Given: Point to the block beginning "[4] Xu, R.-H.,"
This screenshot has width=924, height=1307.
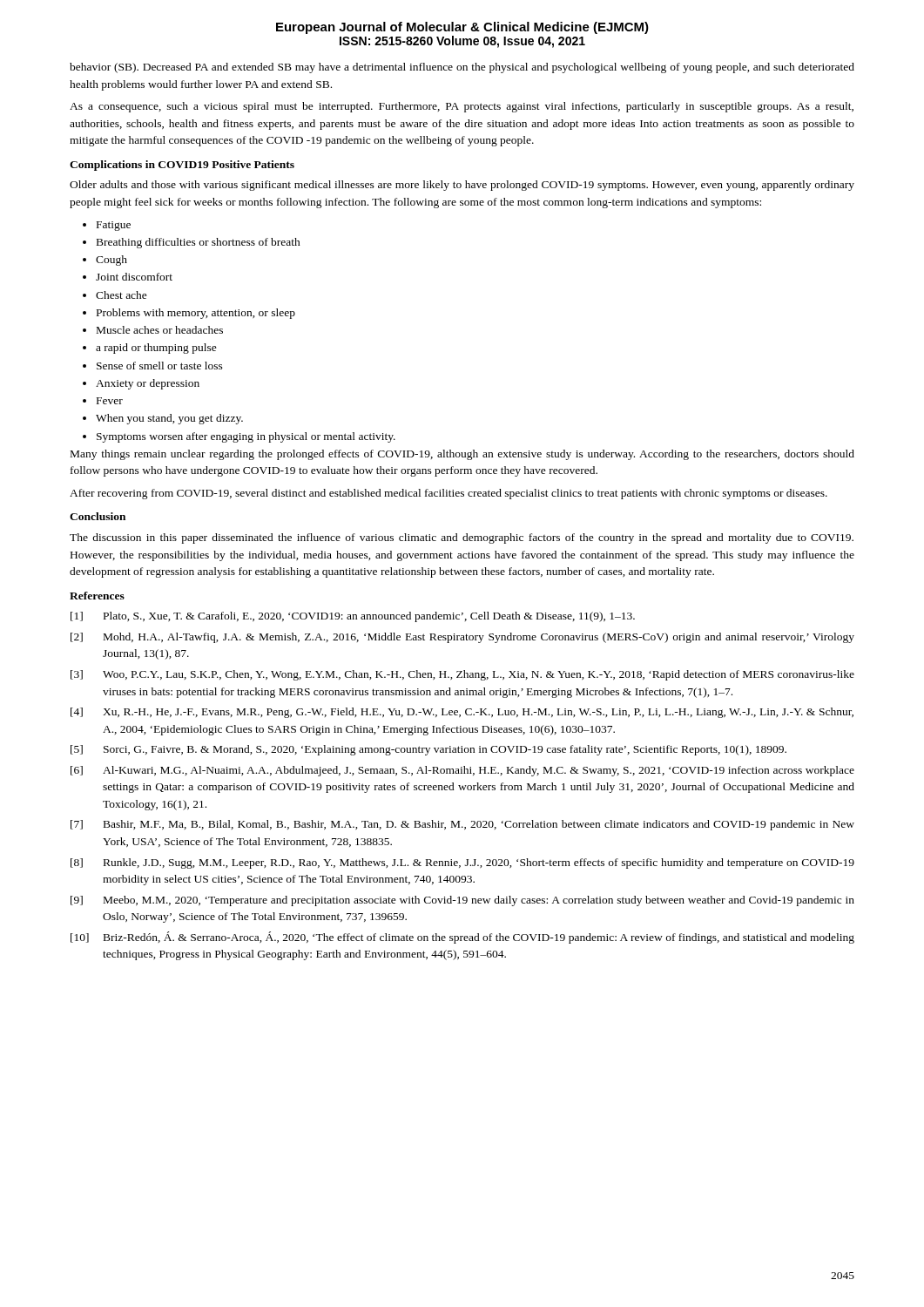Looking at the screenshot, I should point(462,720).
